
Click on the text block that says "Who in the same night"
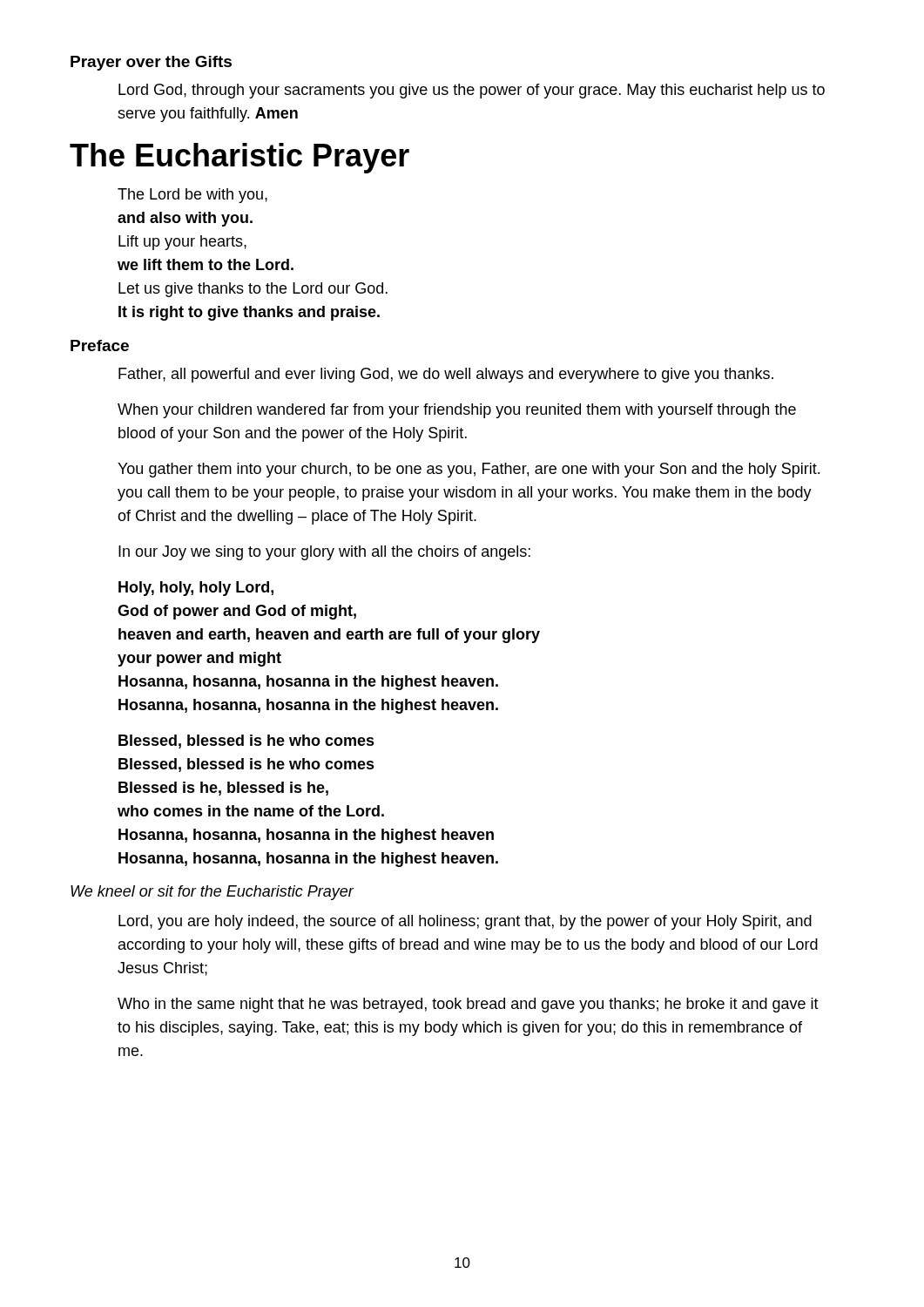(468, 1027)
